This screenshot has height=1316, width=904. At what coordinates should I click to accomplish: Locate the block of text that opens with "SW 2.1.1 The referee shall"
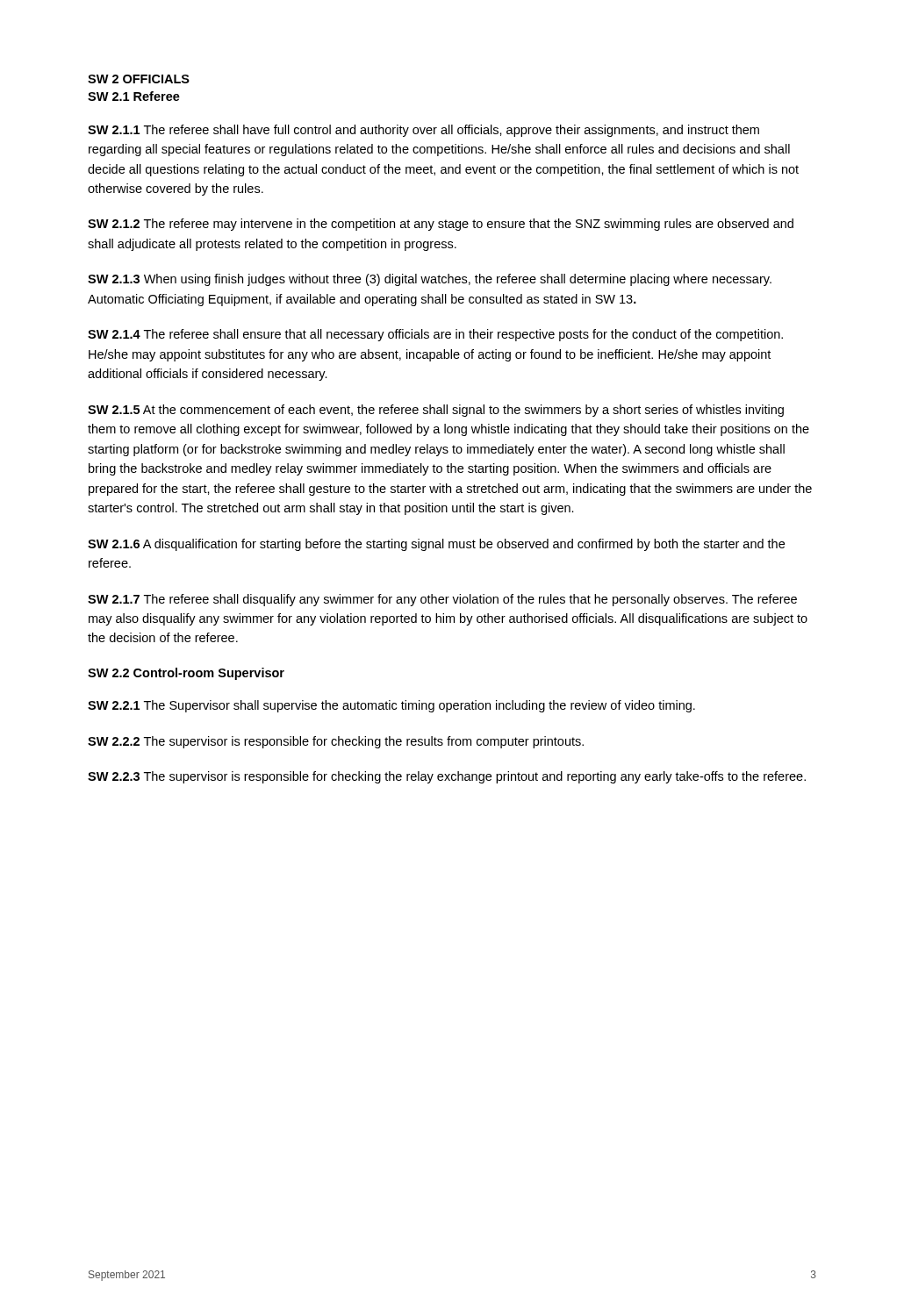click(443, 159)
